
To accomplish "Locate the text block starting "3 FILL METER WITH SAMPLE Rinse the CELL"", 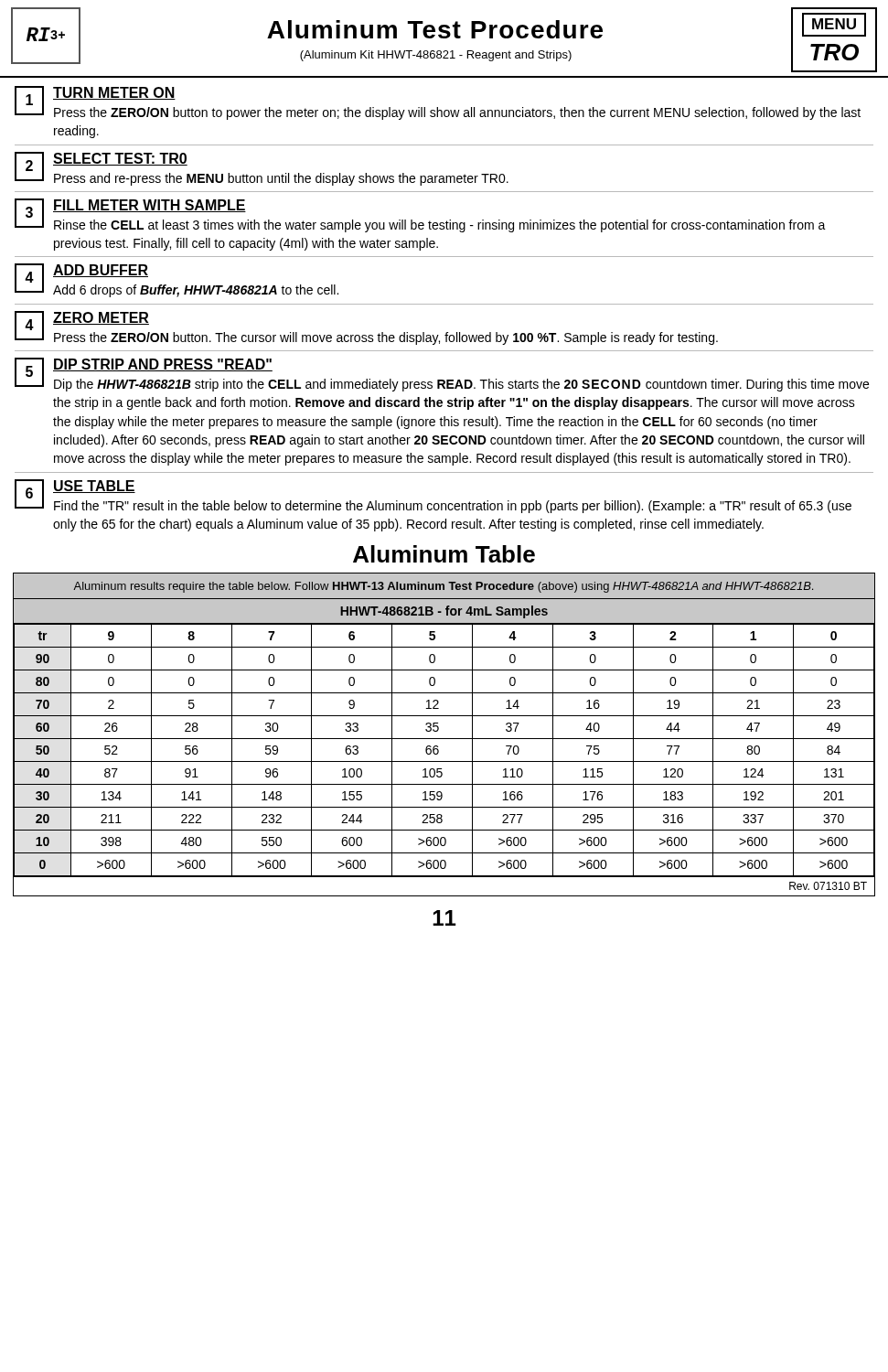I will (x=444, y=225).
